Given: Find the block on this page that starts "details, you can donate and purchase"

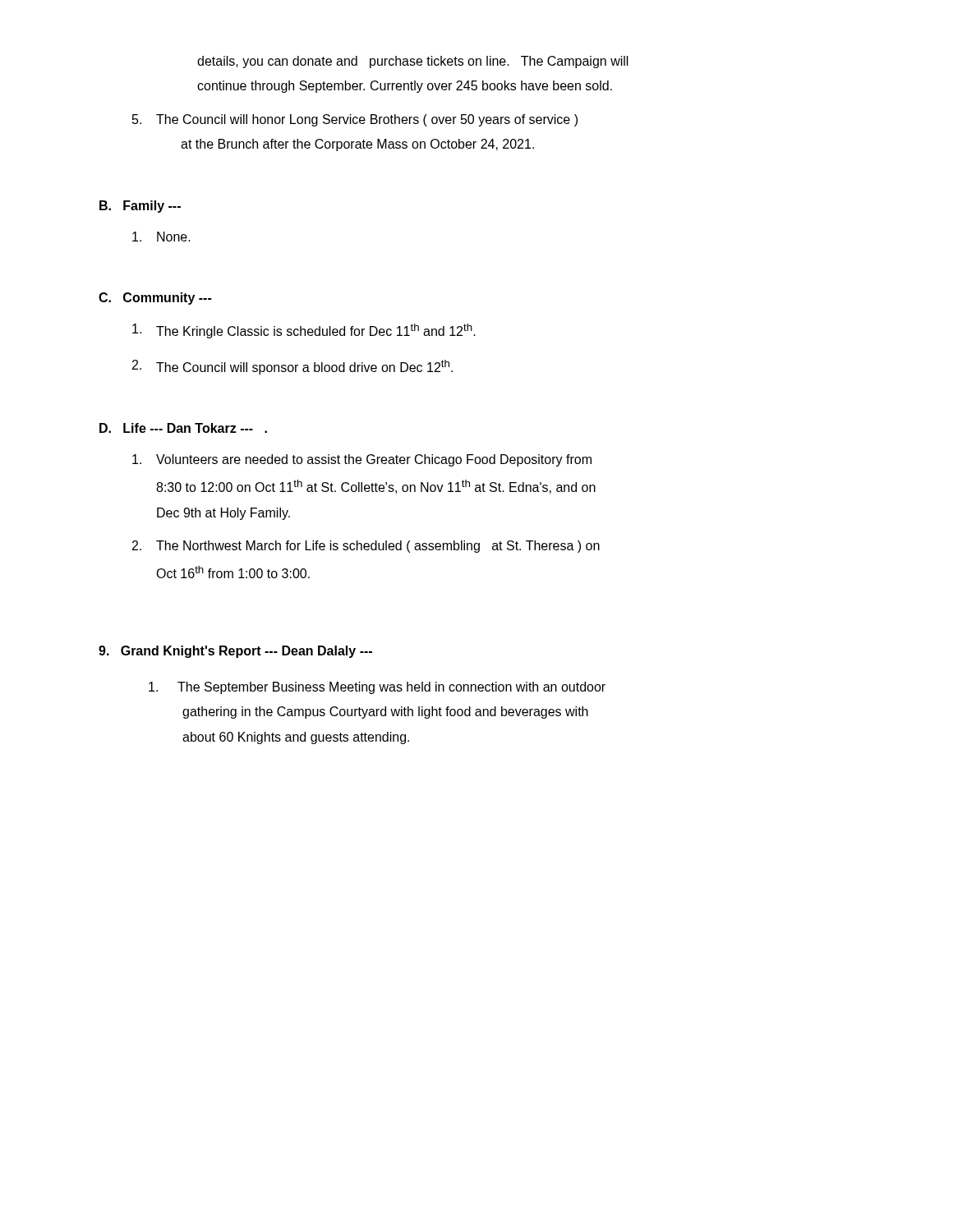Looking at the screenshot, I should tap(413, 74).
